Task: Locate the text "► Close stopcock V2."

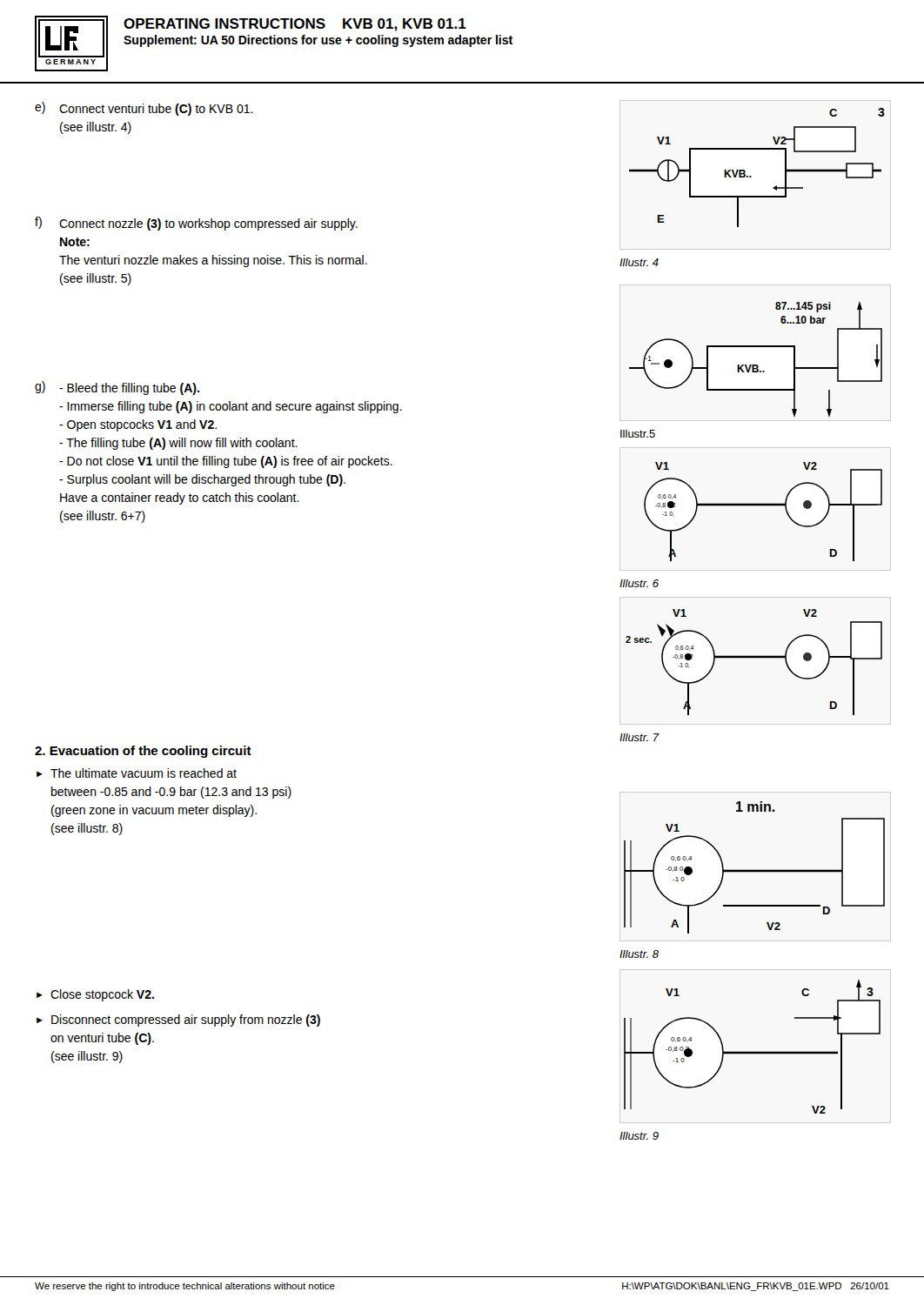Action: (x=95, y=995)
